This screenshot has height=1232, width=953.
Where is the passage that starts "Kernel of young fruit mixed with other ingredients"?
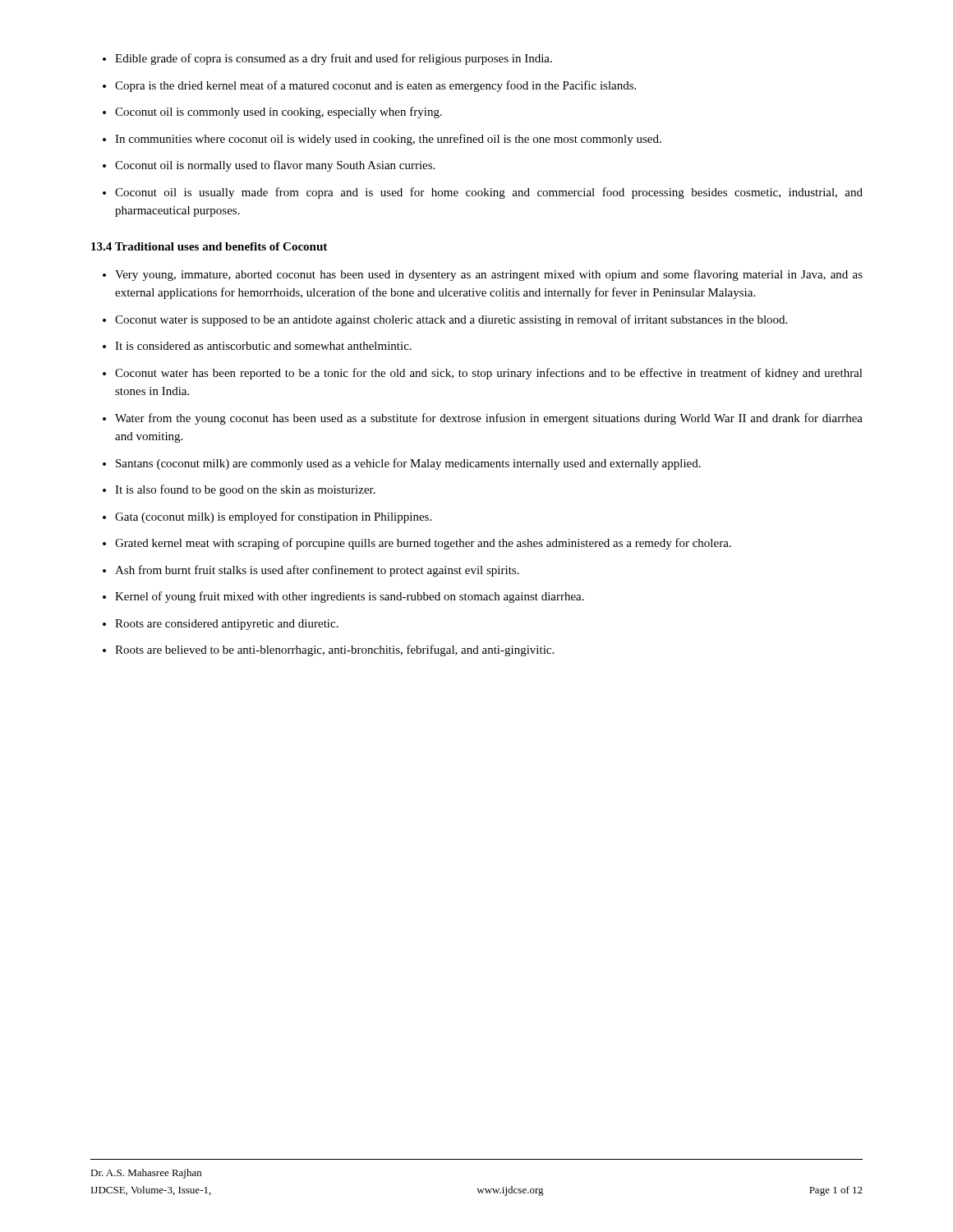350,596
